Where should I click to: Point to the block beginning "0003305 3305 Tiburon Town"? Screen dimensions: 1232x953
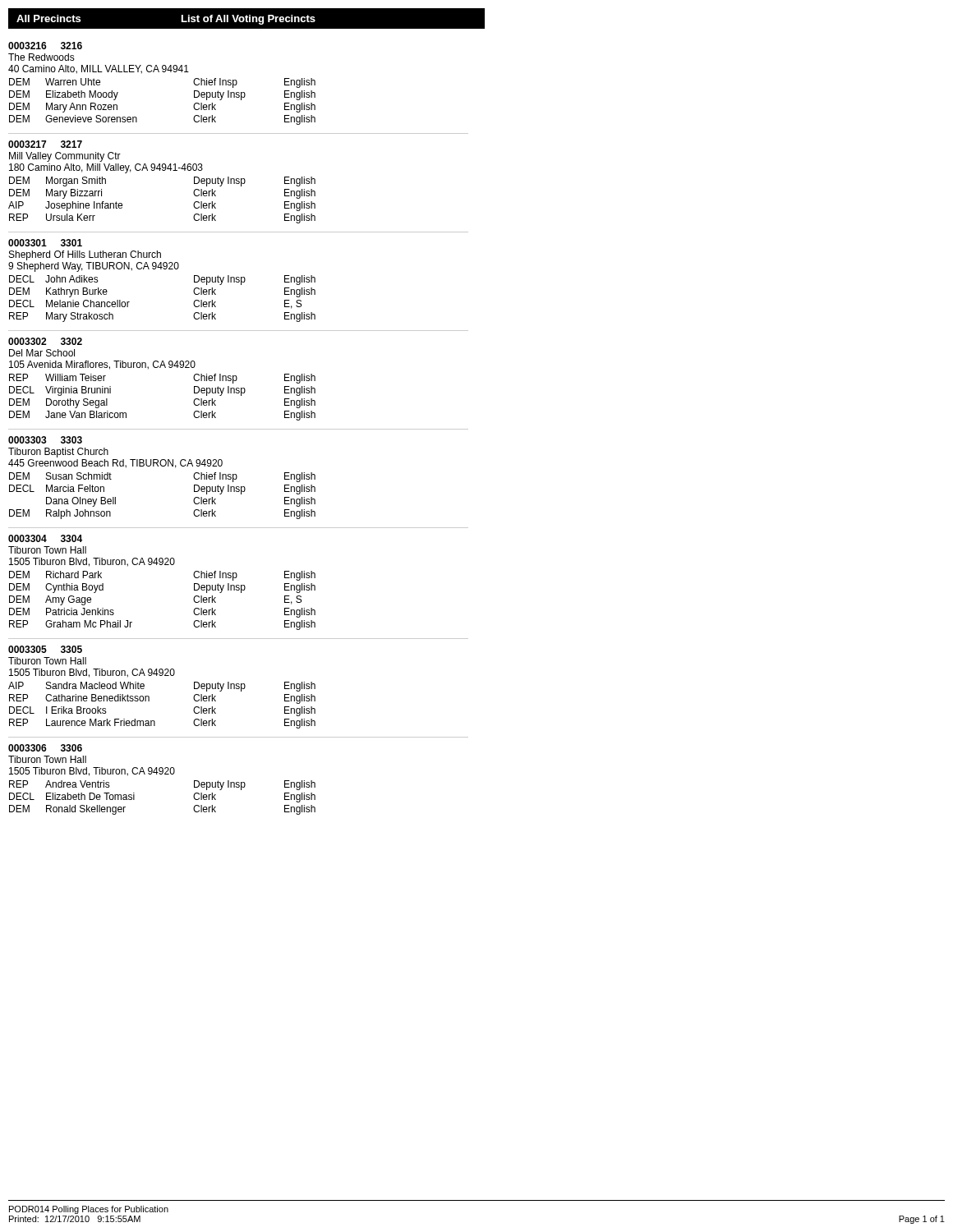[x=45, y=649]
